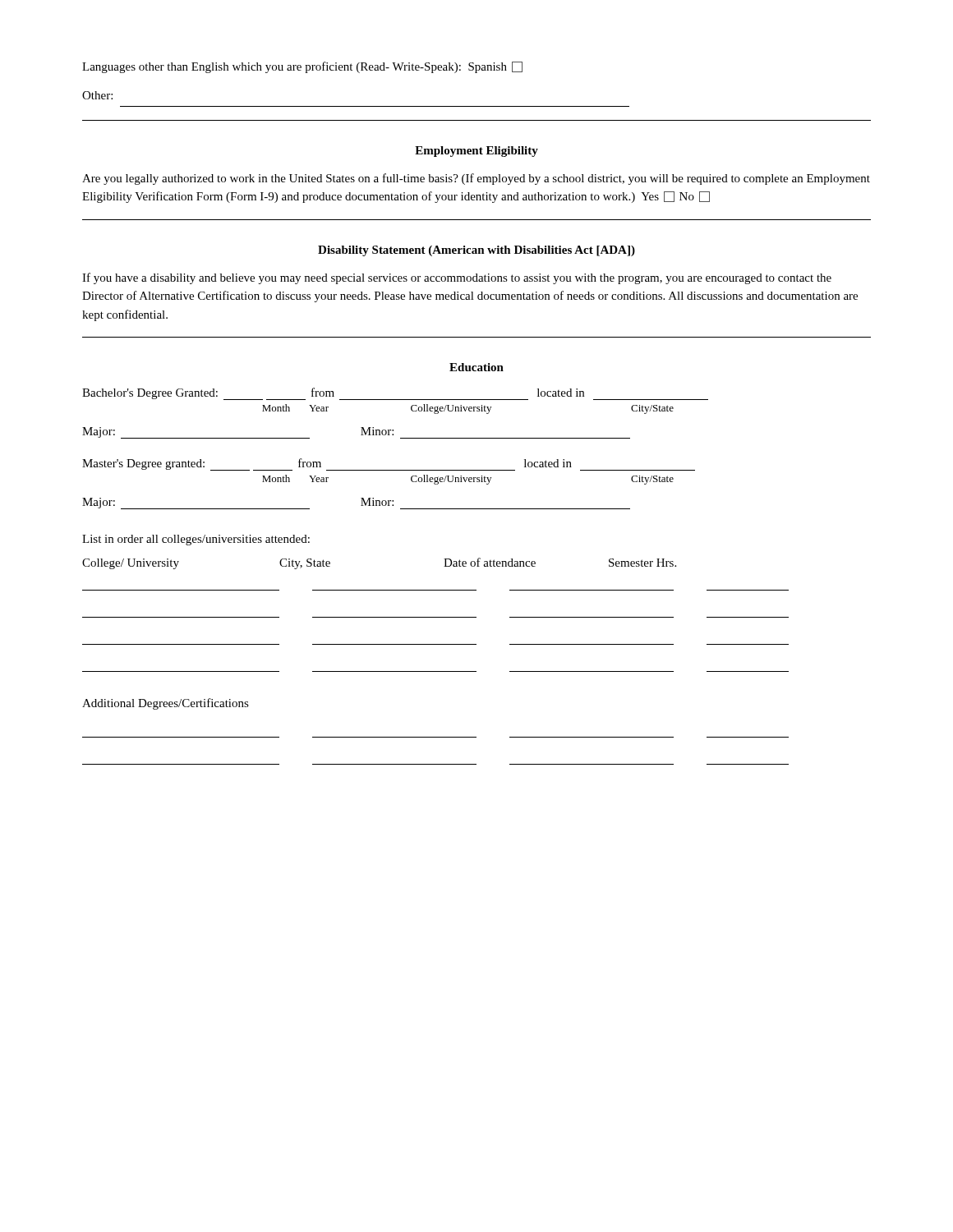The image size is (953, 1232).
Task: Navigate to the text starting "Additional Degrees/Certifications"
Action: click(165, 703)
